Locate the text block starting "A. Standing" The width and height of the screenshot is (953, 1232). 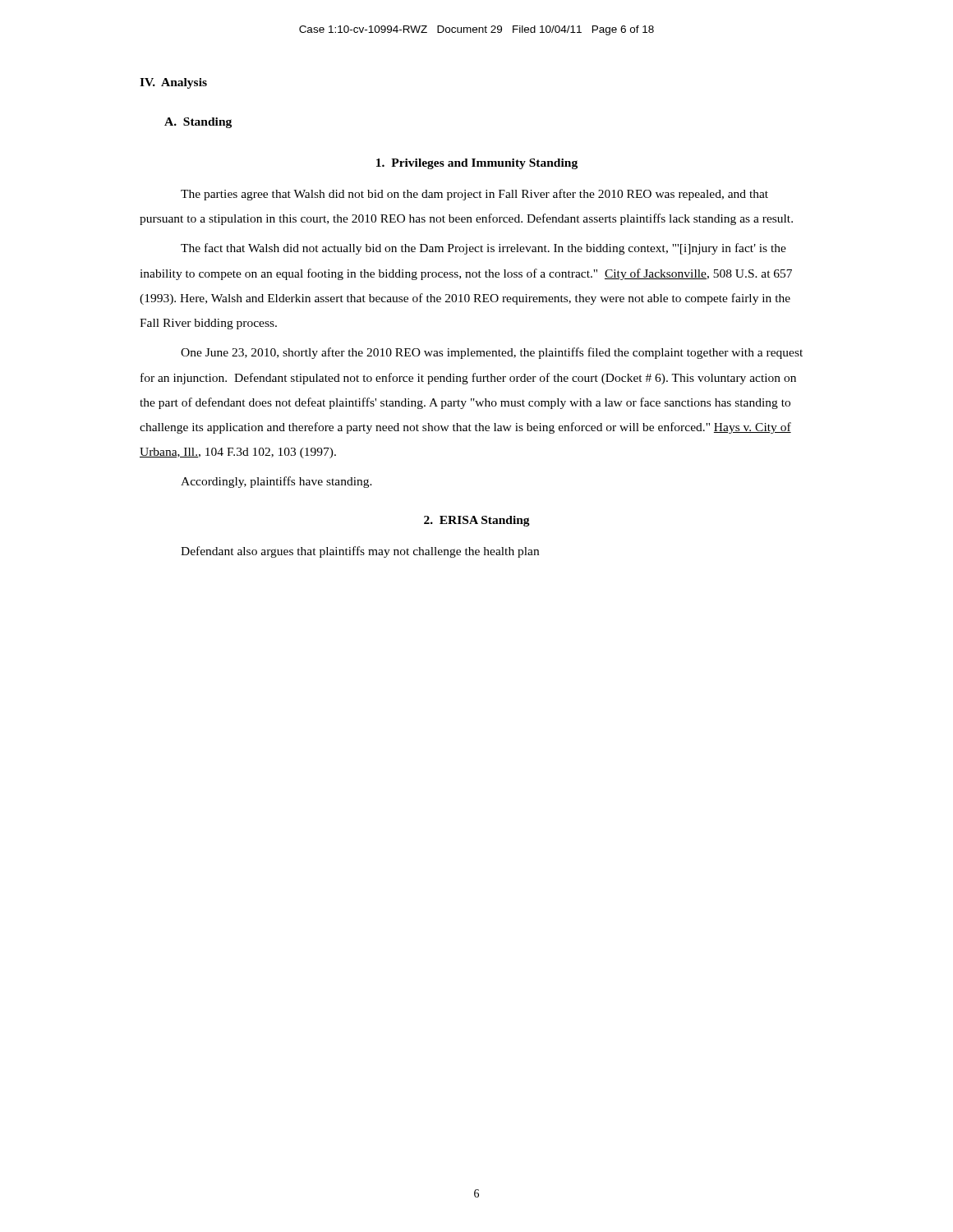[x=198, y=121]
